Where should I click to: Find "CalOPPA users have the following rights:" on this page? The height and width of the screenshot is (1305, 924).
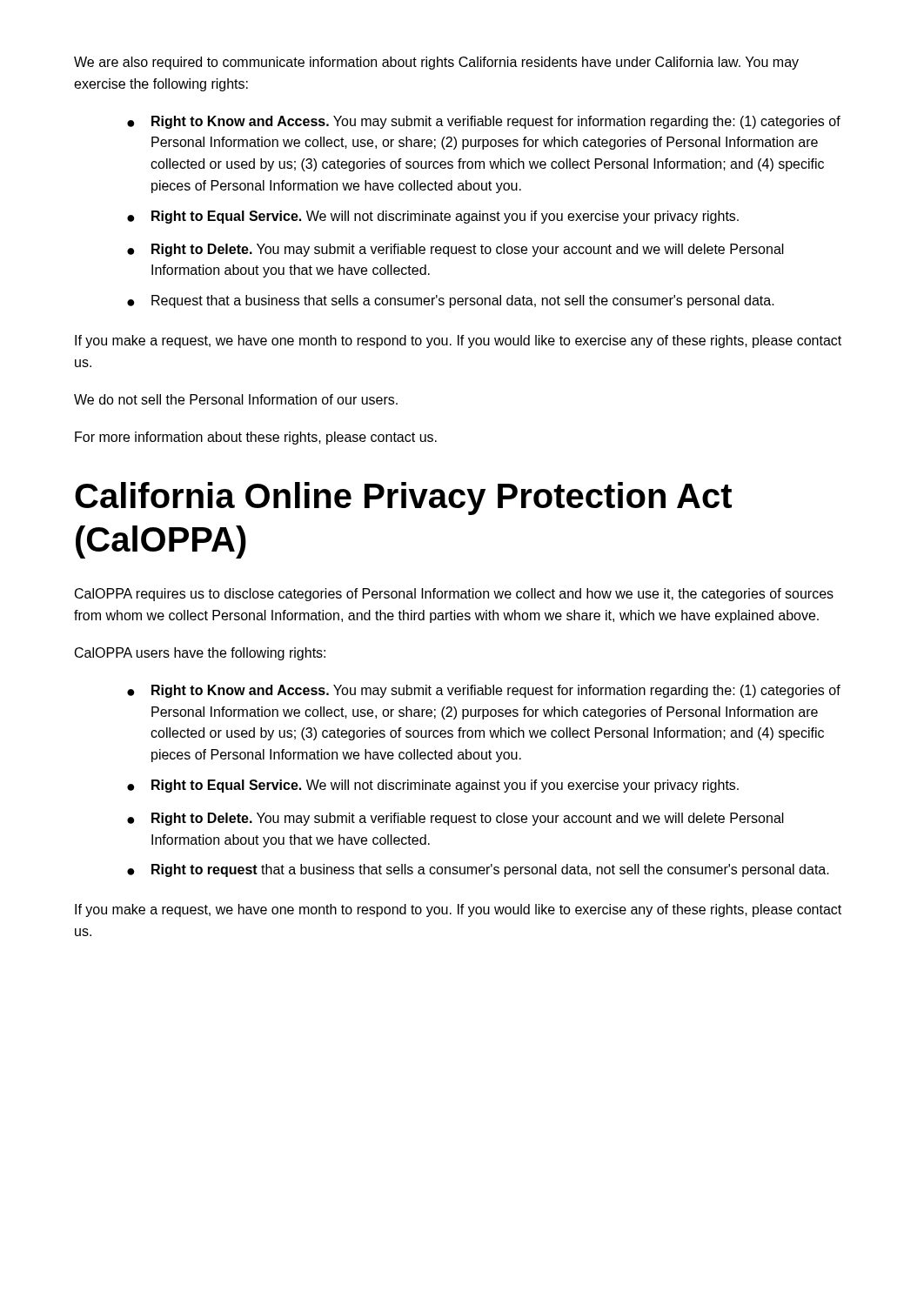(x=200, y=653)
